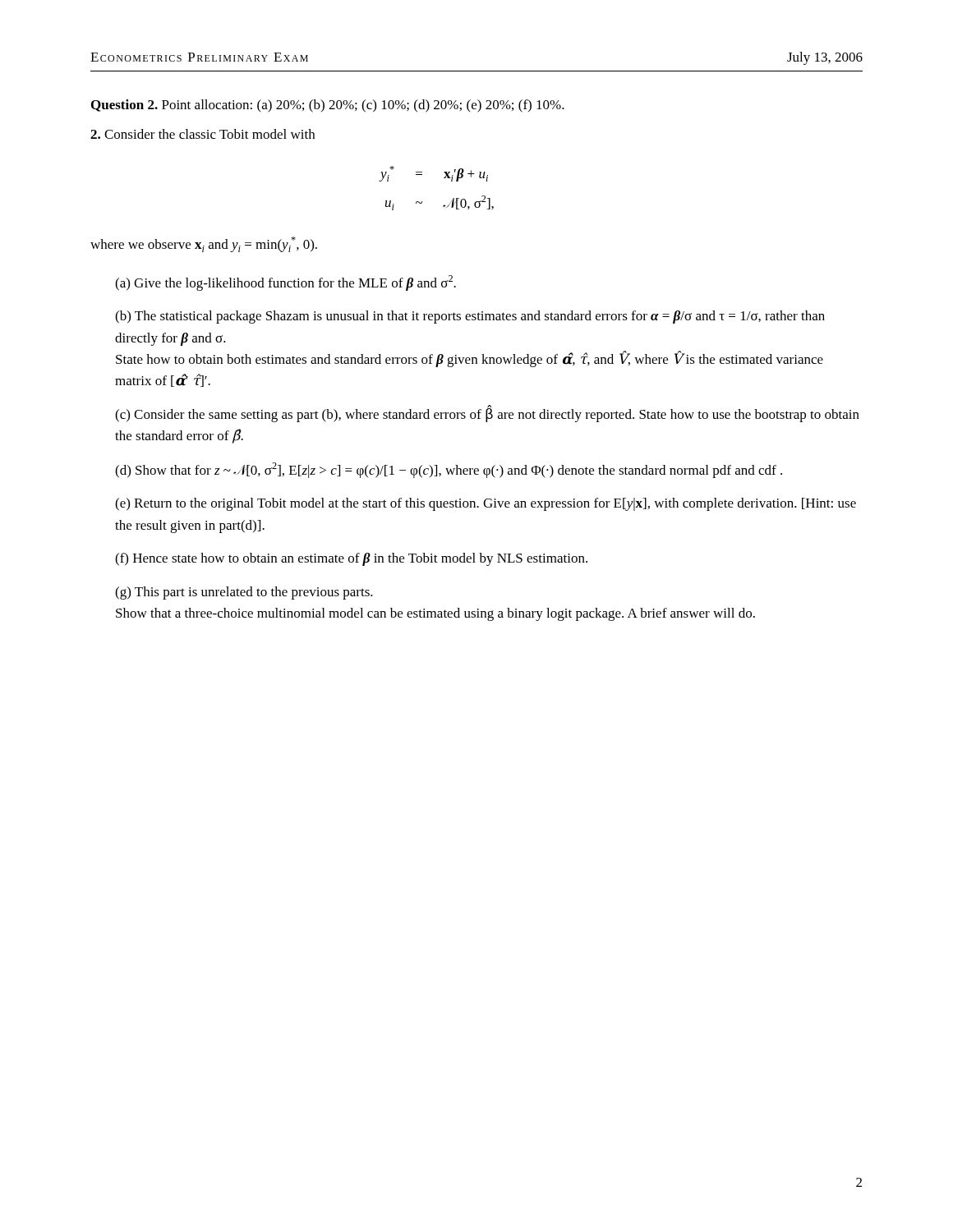
Task: Locate the passage starting "(f) Hence state how to obtain an"
Action: point(352,558)
